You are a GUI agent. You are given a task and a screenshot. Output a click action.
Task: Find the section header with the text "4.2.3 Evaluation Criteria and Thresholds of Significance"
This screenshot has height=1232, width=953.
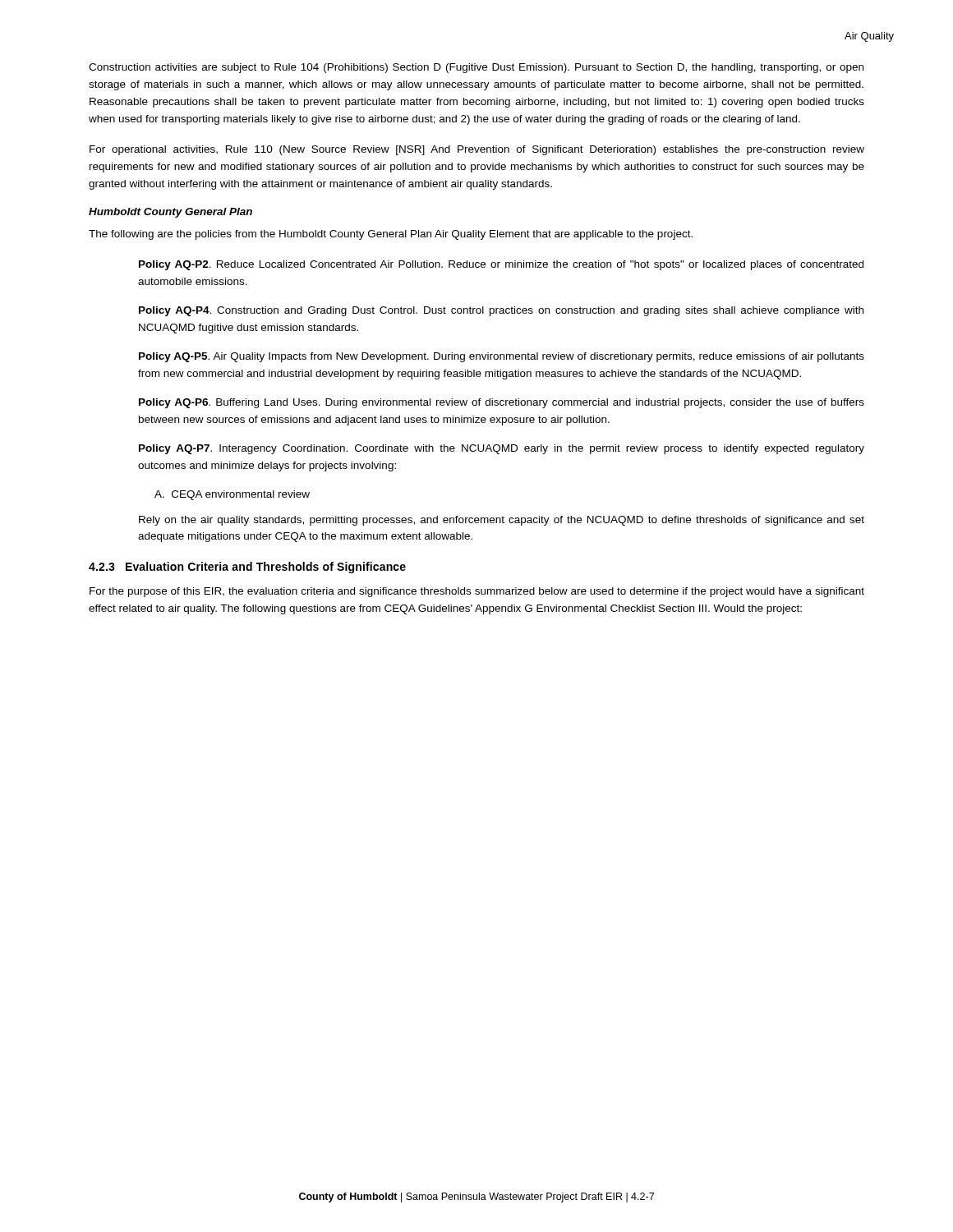[247, 567]
